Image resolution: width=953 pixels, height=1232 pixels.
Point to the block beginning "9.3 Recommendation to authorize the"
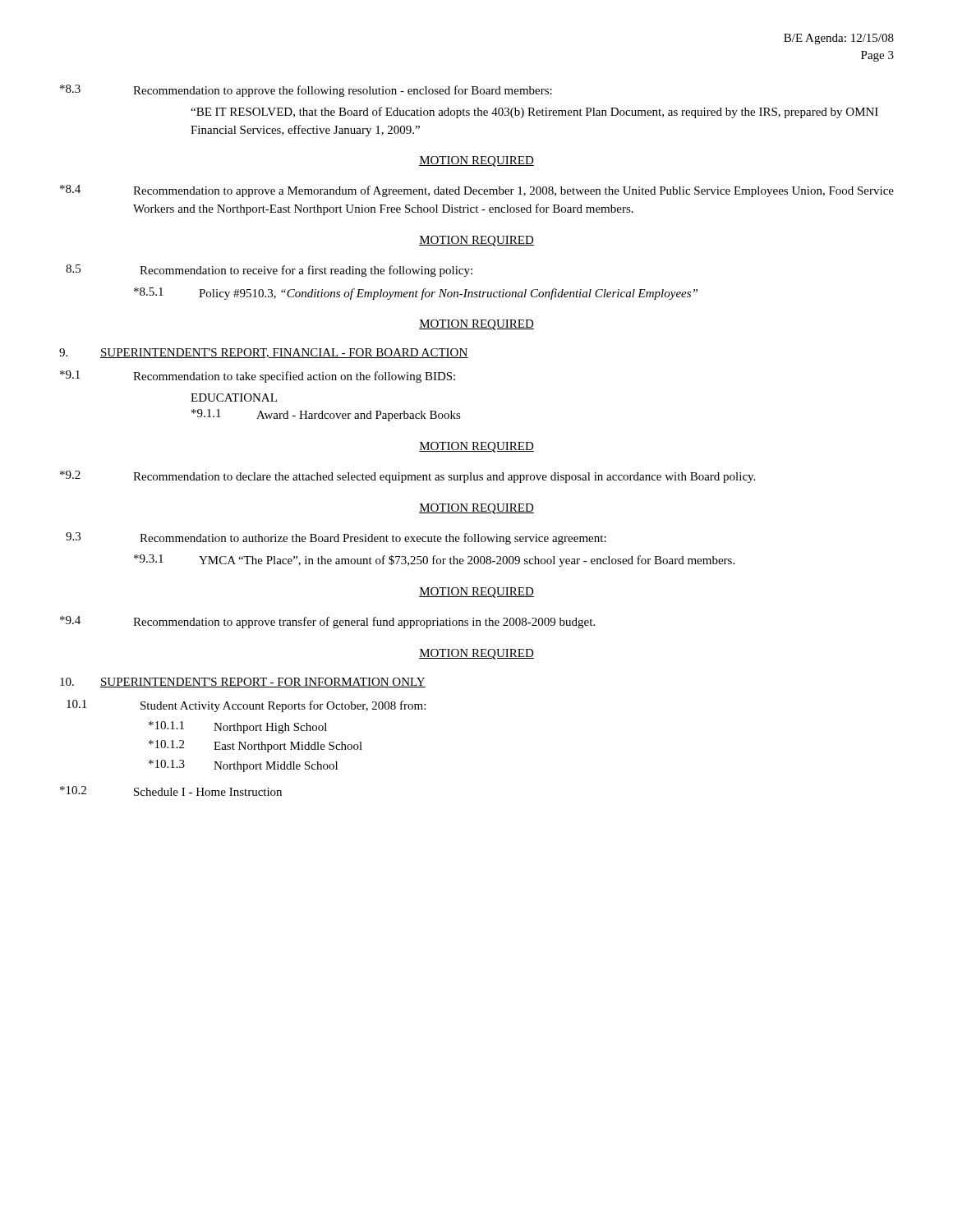pos(476,538)
